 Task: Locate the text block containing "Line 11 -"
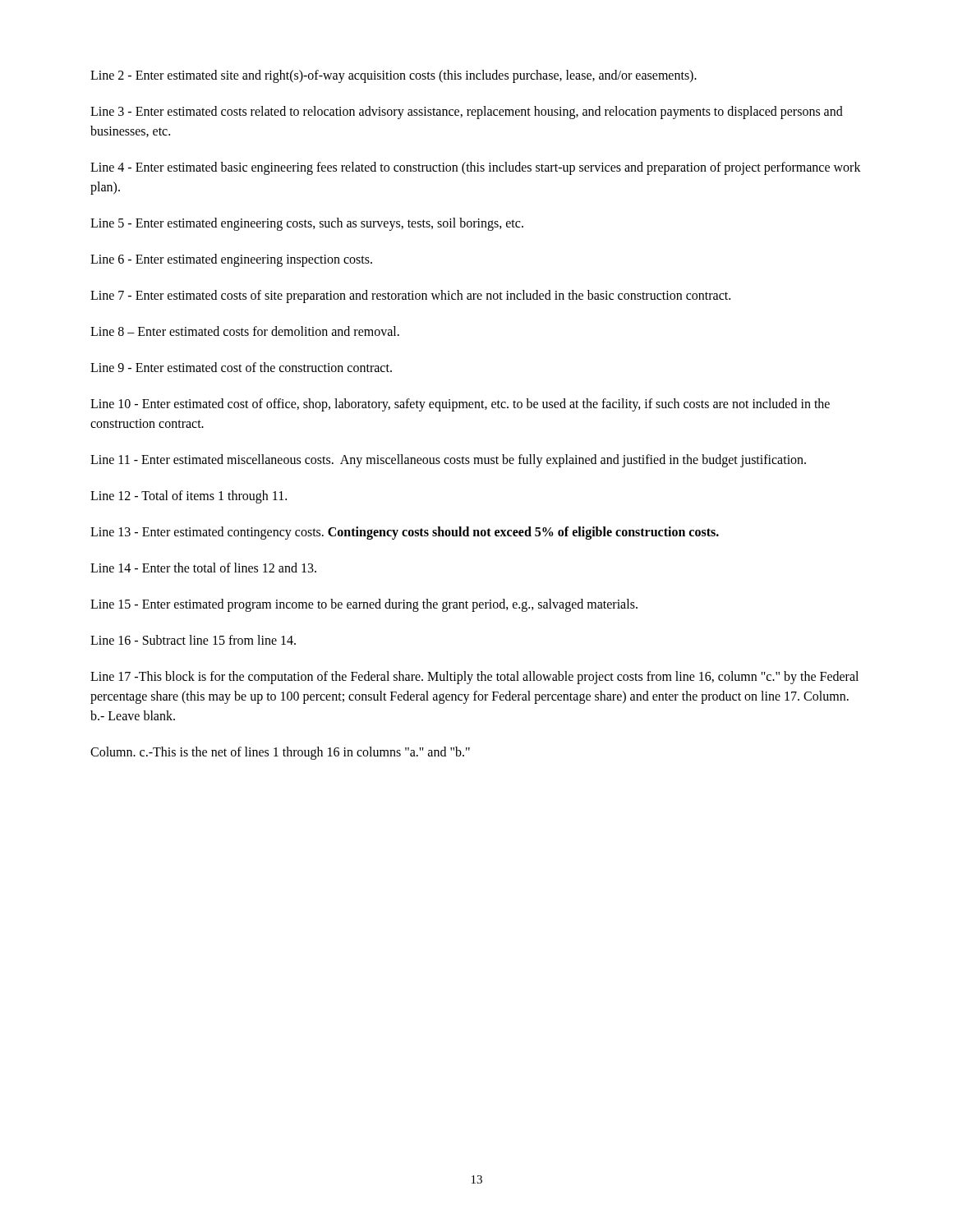(x=449, y=460)
